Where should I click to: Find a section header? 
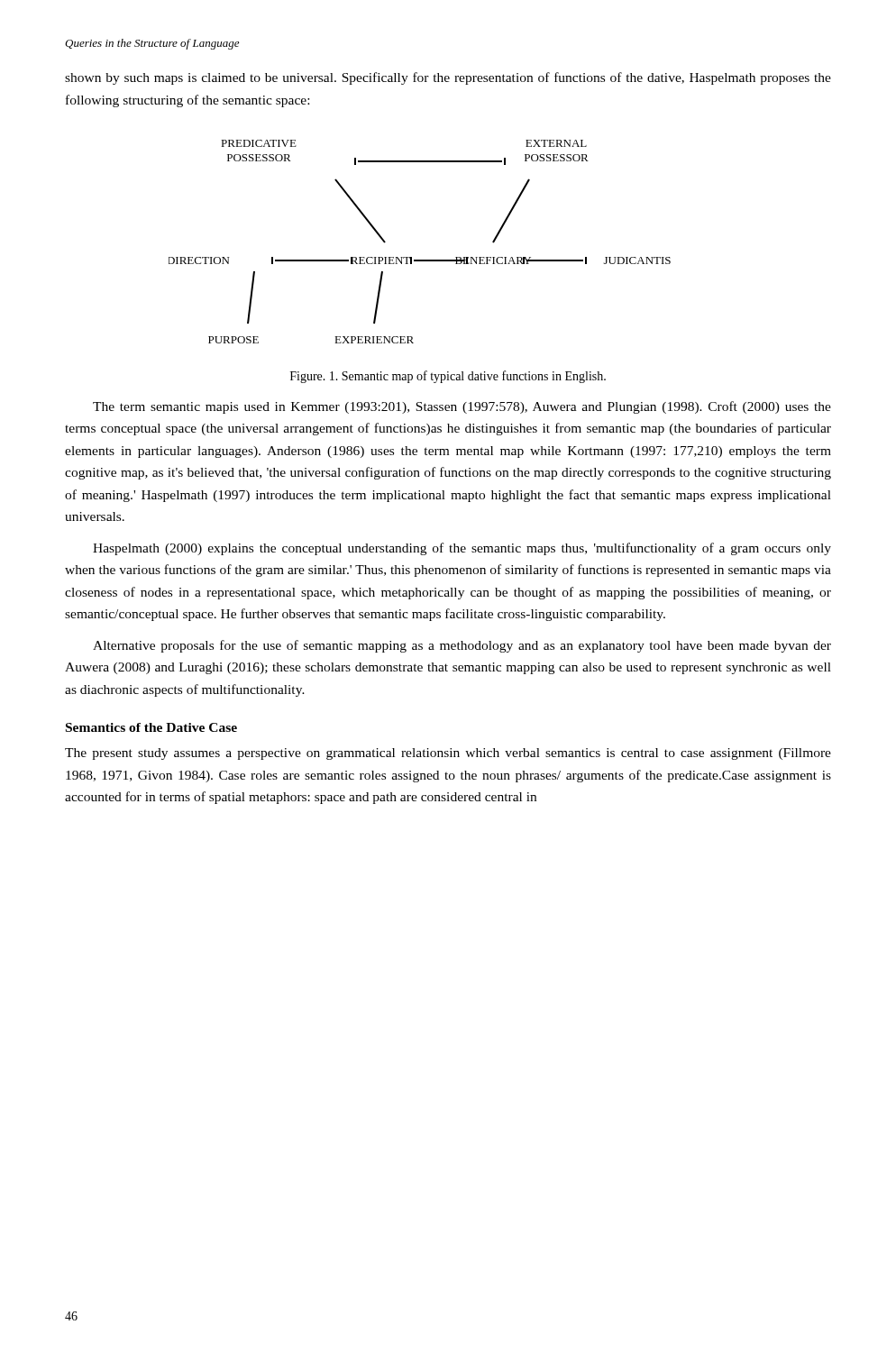click(151, 727)
